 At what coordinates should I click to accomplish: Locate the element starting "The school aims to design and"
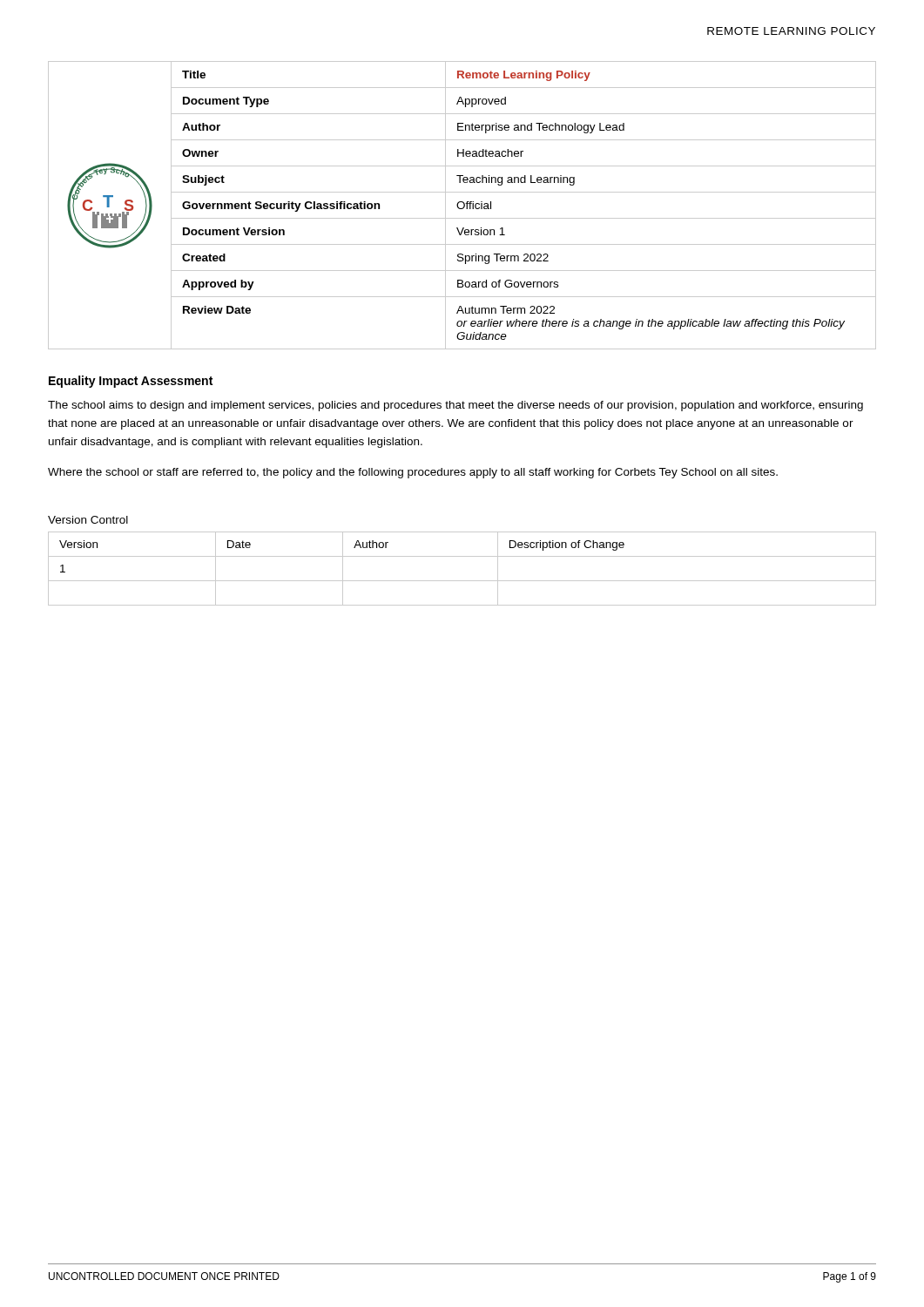click(456, 423)
